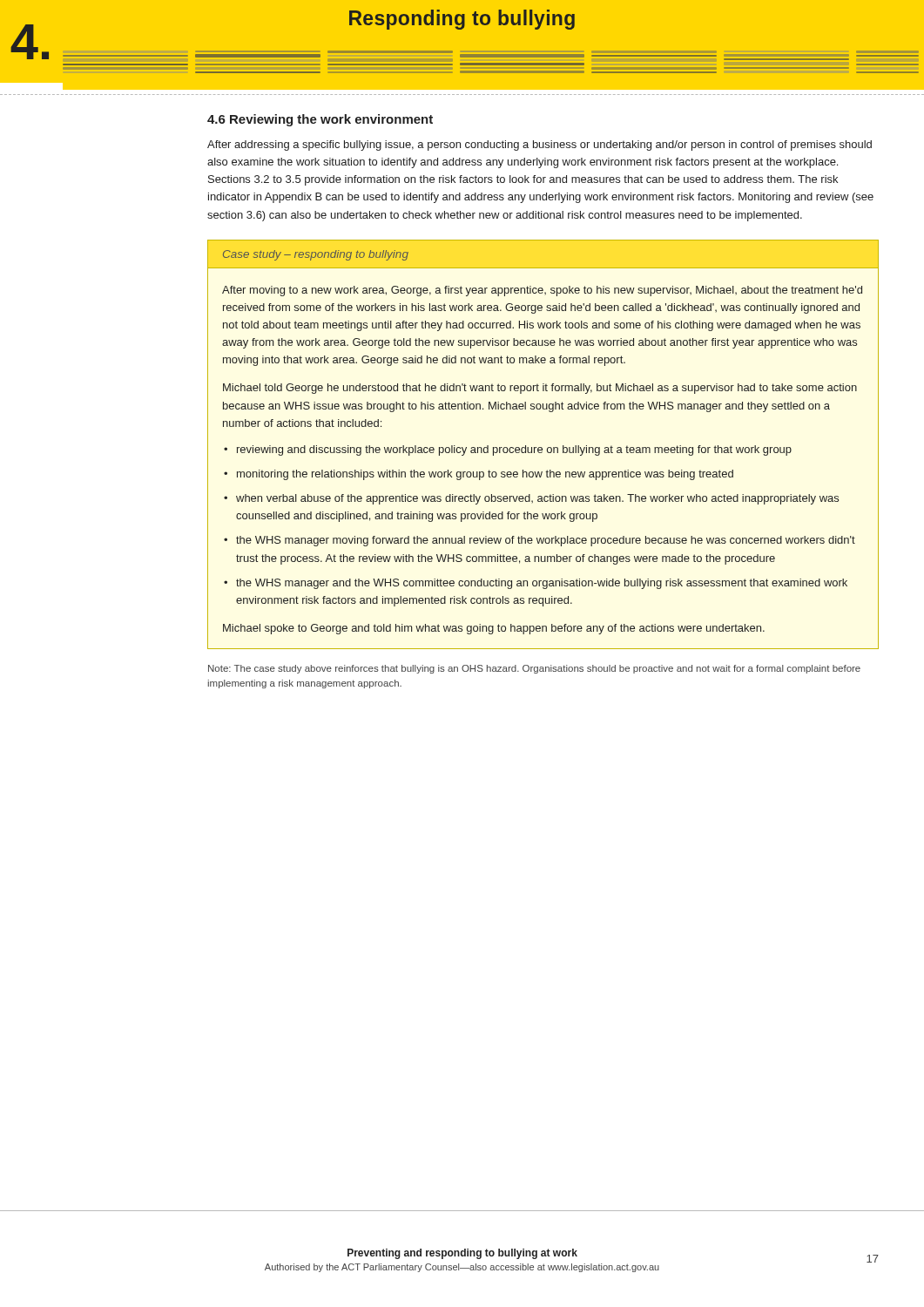
Task: Point to the text starting "After addressing a specific bullying issue, a person"
Action: (540, 179)
